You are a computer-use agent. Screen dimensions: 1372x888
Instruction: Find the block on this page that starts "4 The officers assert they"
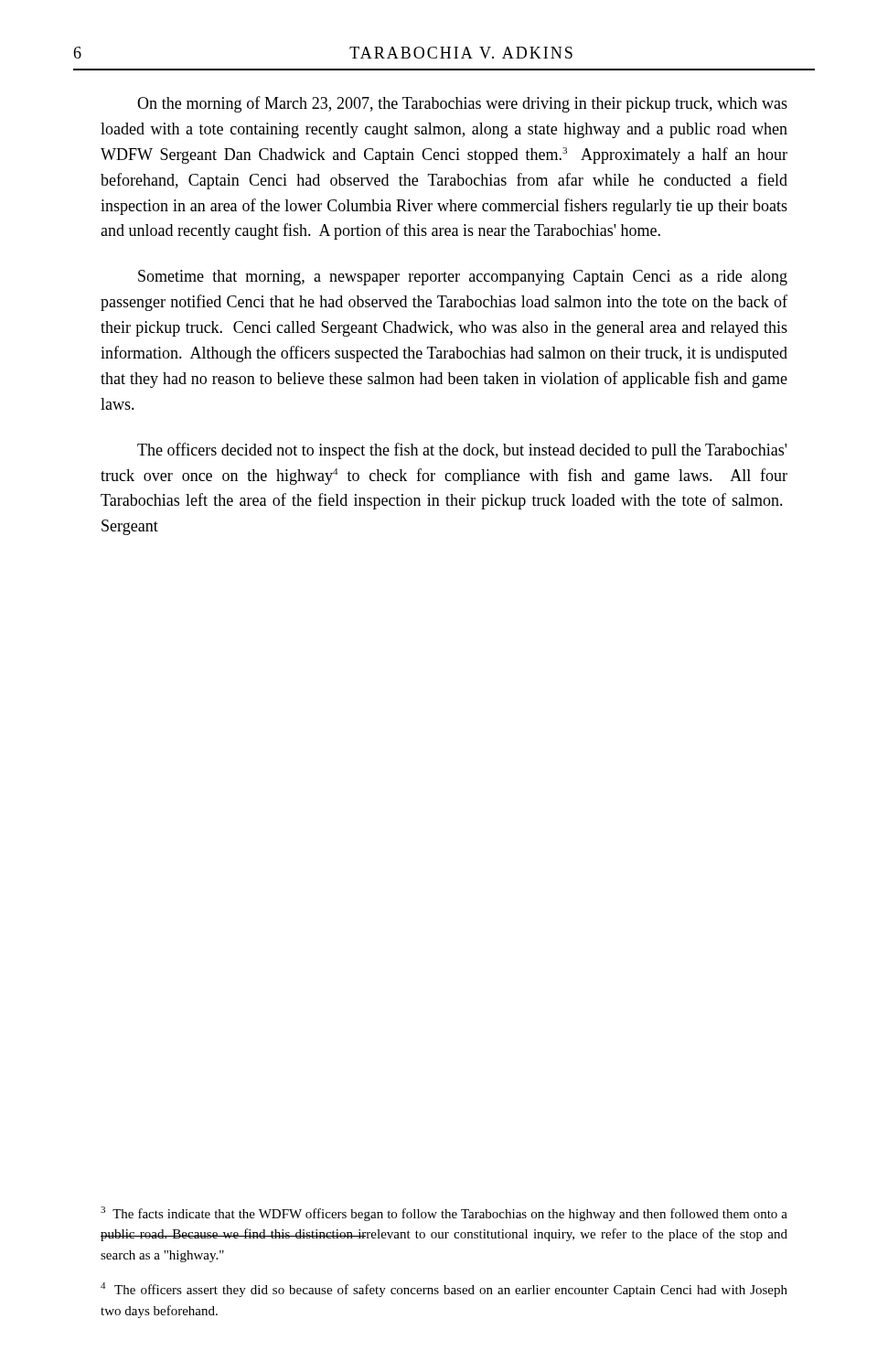point(444,1299)
